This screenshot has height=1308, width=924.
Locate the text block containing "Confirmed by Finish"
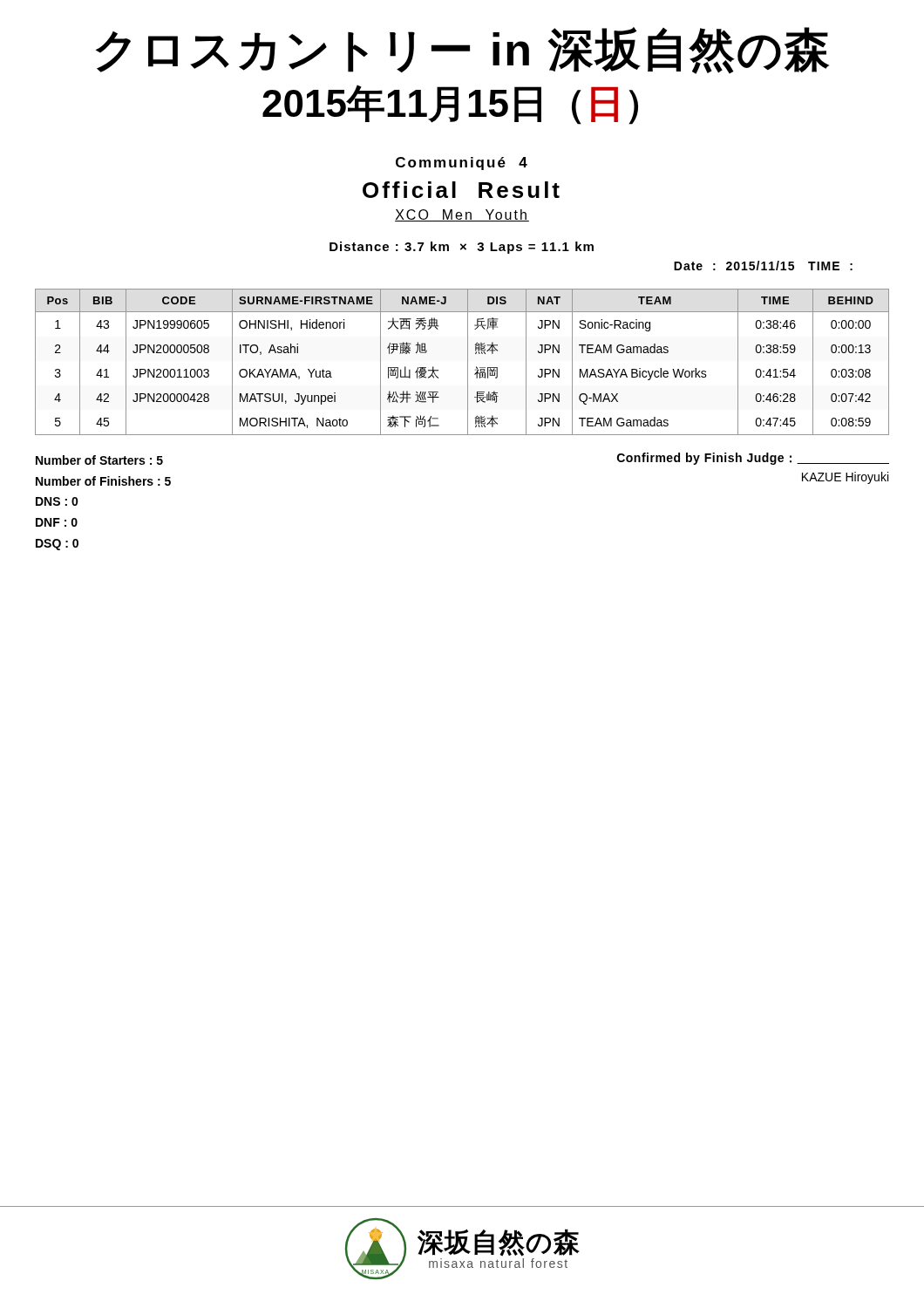[x=753, y=458]
